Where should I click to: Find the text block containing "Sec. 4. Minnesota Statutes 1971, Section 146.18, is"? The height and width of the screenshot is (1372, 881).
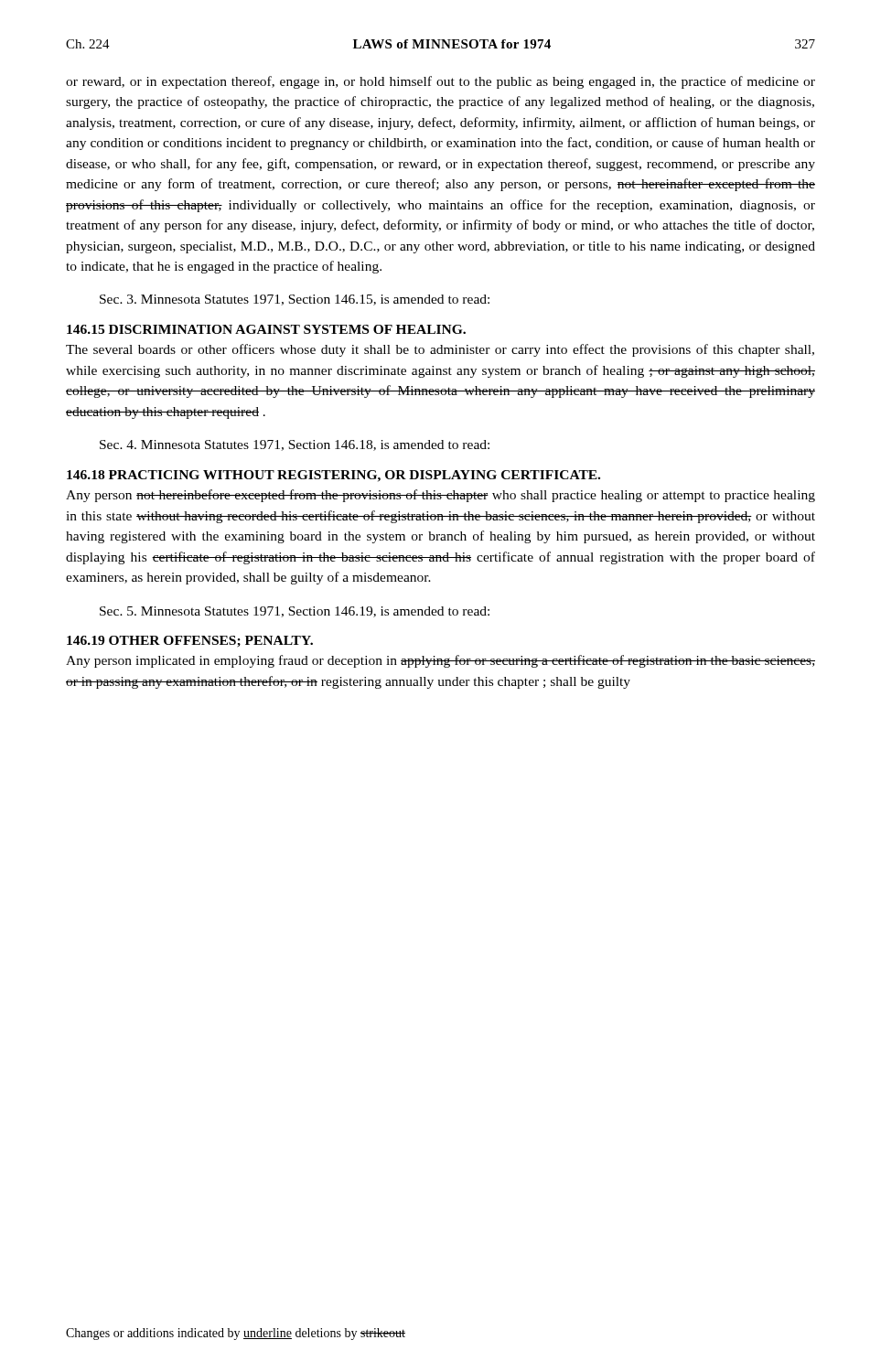point(440,445)
